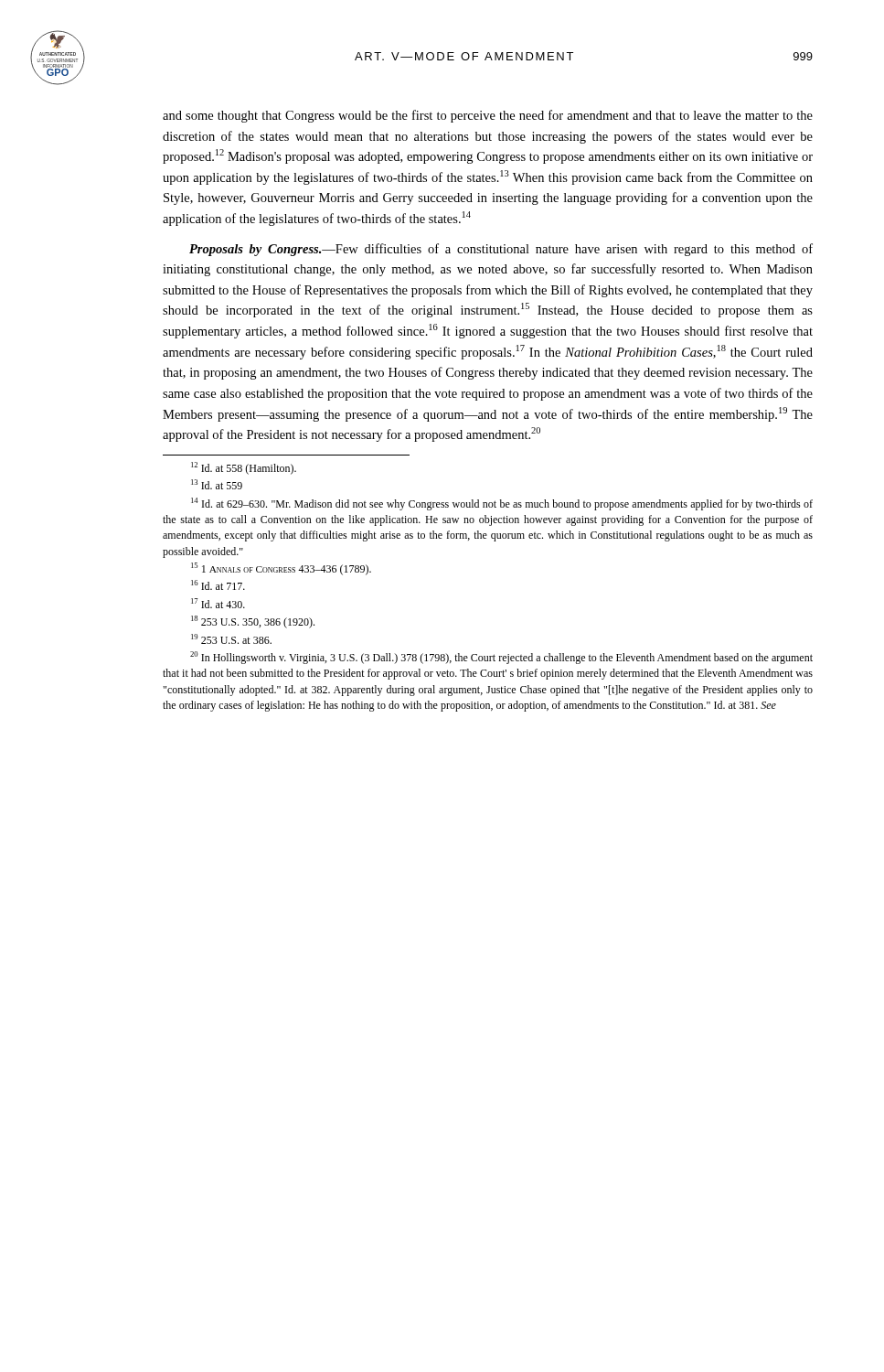Find a logo

tap(58, 65)
